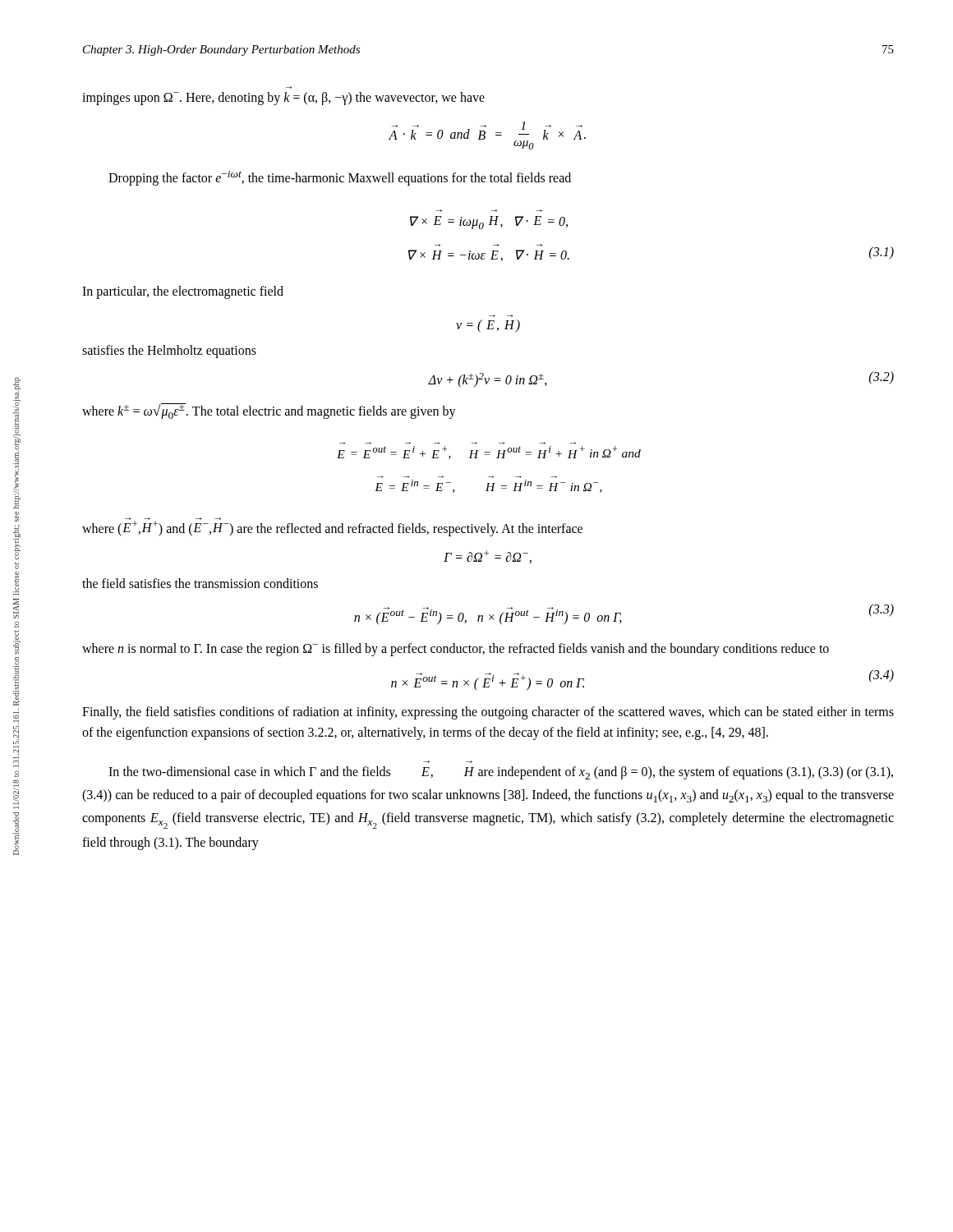Locate the text "the field satisfies the transmission conditions"
Image resolution: width=953 pixels, height=1232 pixels.
tap(200, 583)
